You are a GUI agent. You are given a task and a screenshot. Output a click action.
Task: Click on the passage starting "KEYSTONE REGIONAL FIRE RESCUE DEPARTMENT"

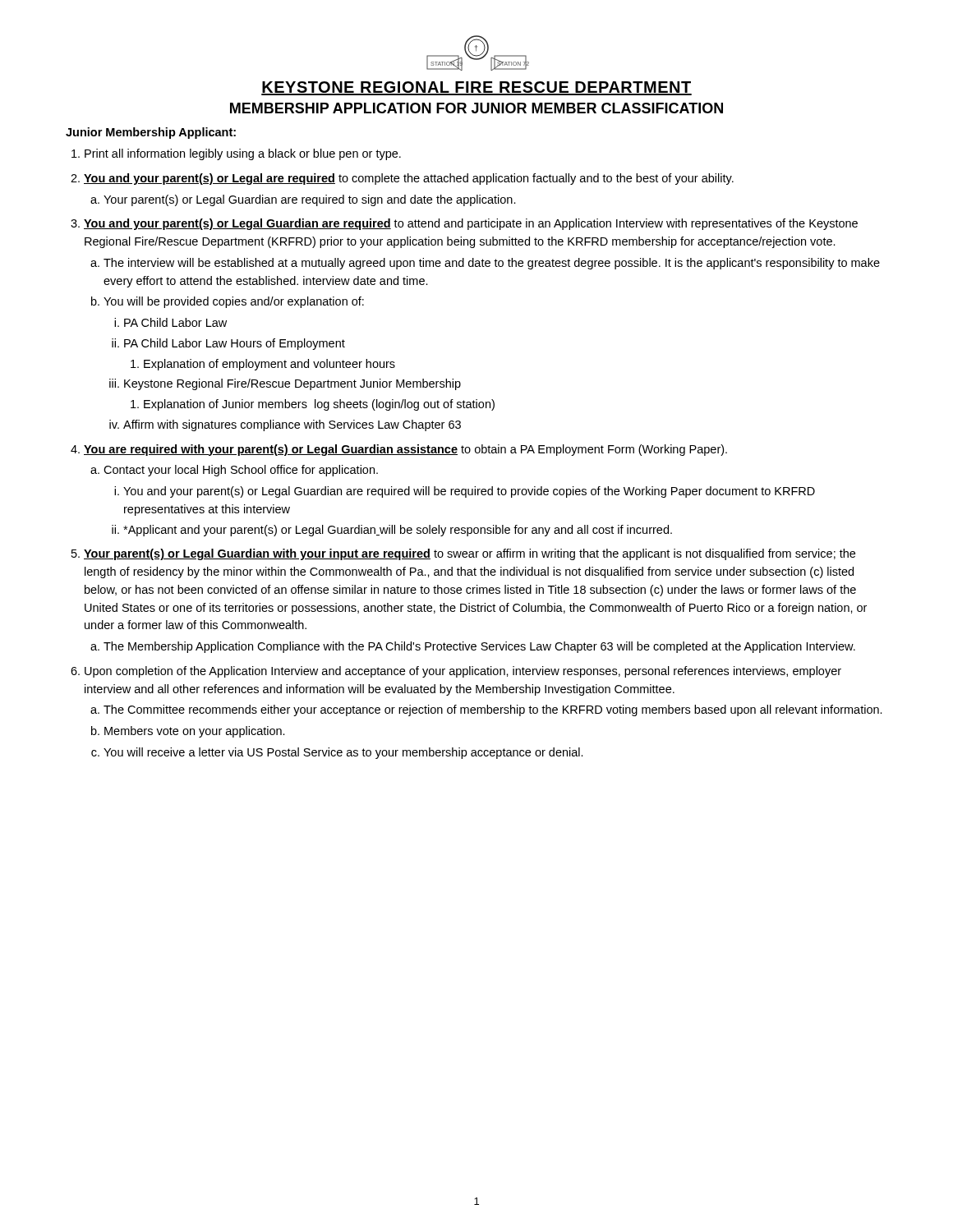coord(476,87)
